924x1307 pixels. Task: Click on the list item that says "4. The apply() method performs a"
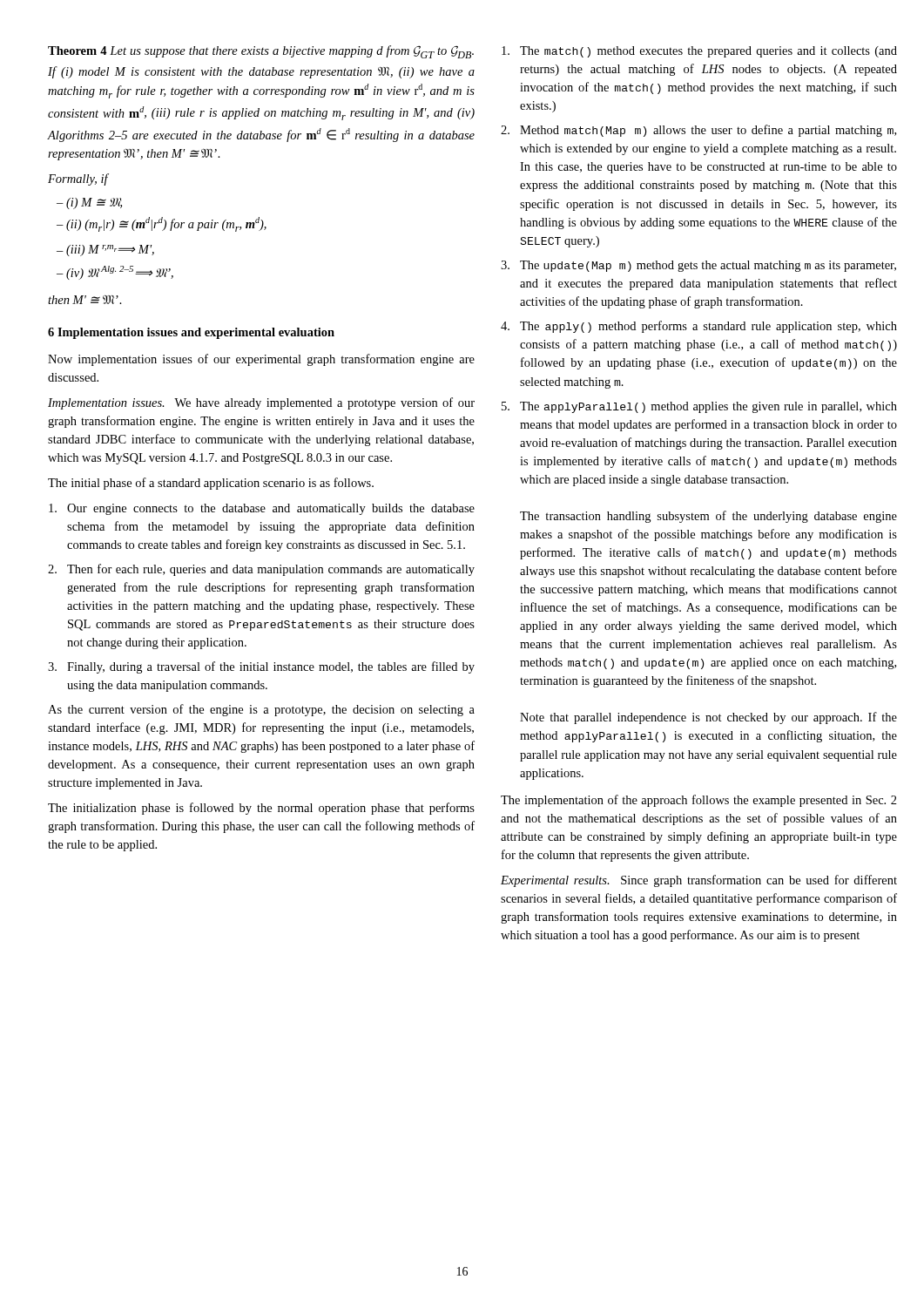(x=699, y=354)
